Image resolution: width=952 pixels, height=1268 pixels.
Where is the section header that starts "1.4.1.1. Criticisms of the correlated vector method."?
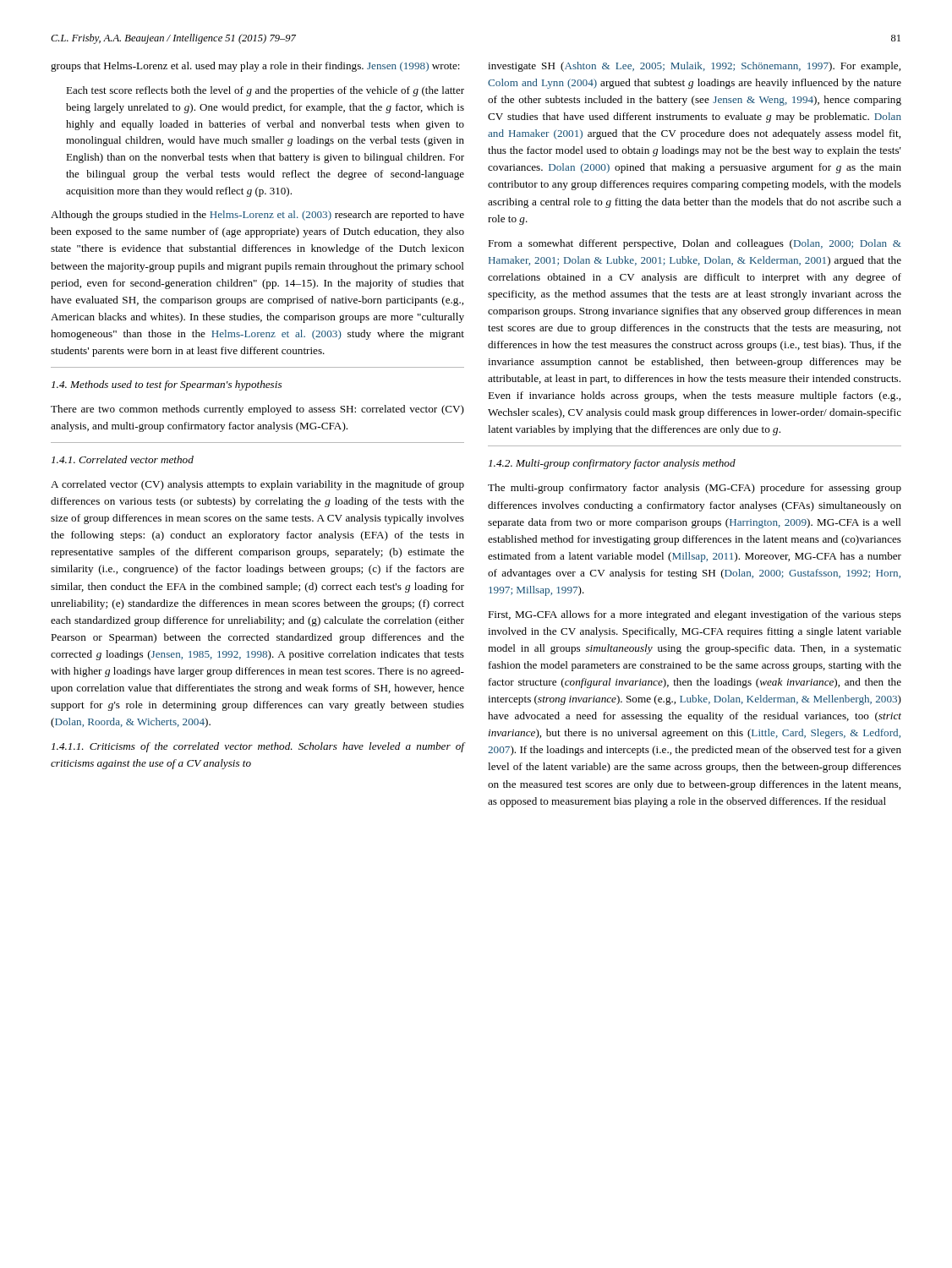pyautogui.click(x=257, y=755)
